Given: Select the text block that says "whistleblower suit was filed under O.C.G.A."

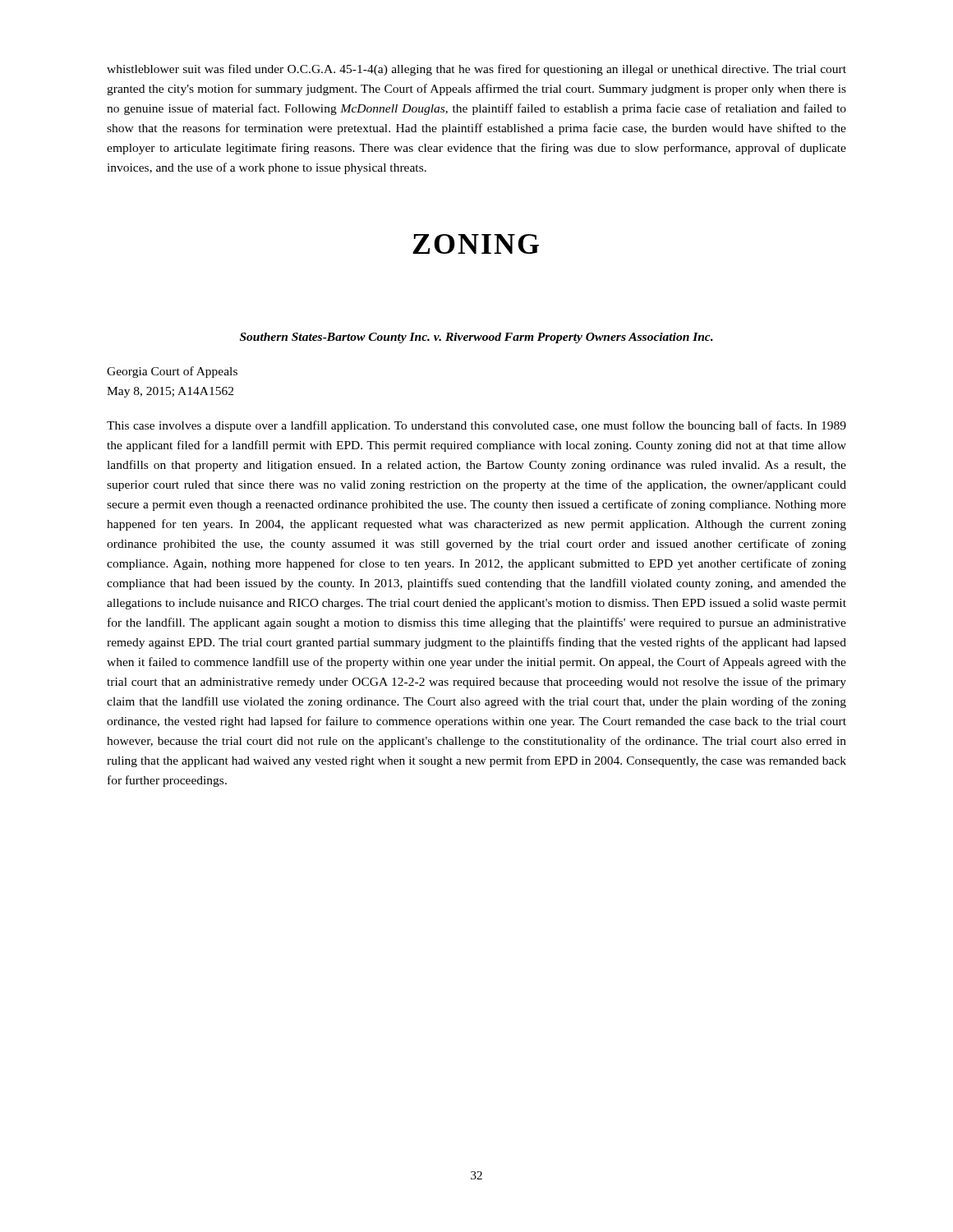Looking at the screenshot, I should [476, 118].
